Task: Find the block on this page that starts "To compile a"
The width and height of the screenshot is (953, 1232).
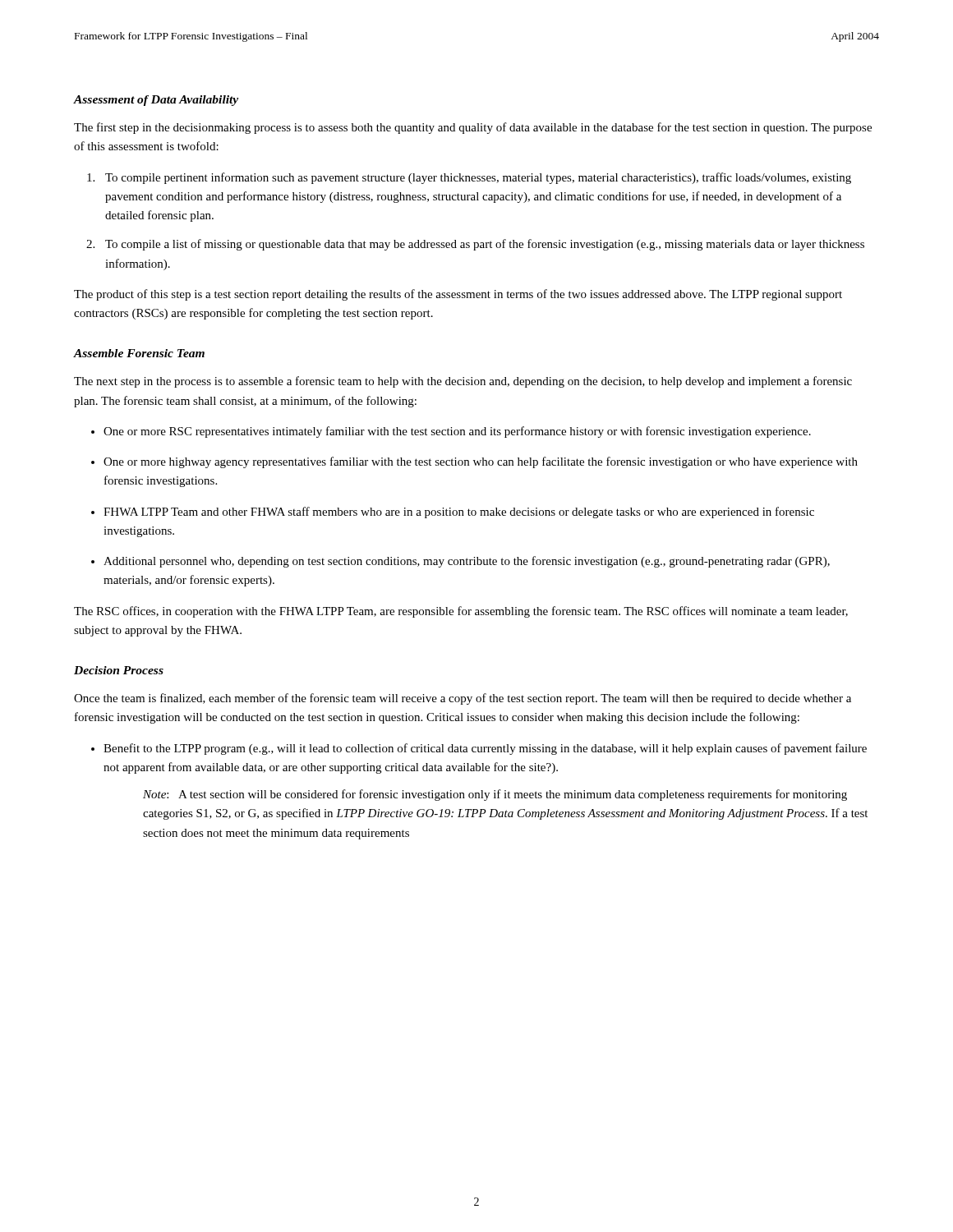Action: pyautogui.click(x=485, y=254)
